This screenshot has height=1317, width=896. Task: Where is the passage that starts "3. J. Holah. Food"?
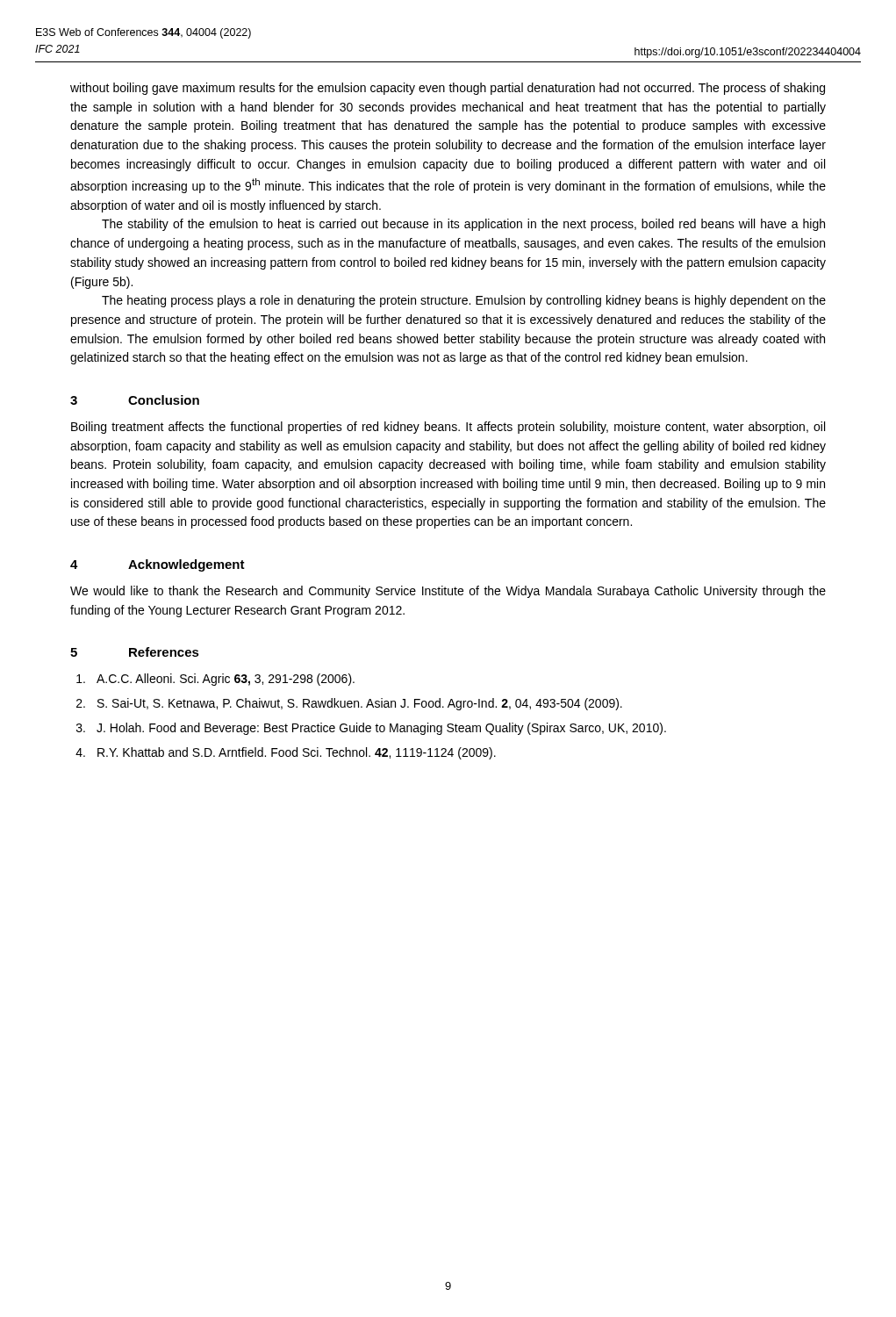[448, 728]
